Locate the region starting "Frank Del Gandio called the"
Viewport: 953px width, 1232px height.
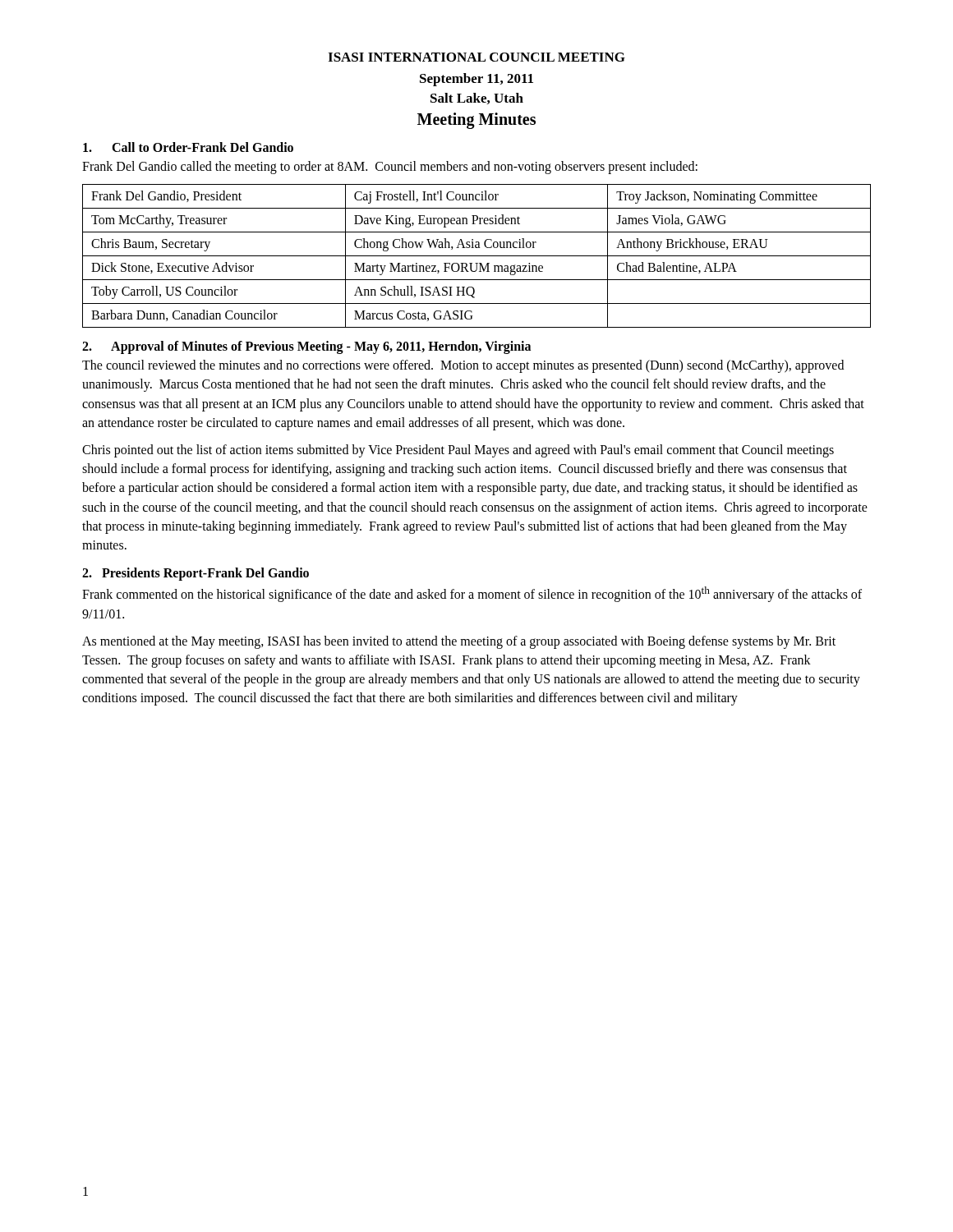[390, 166]
